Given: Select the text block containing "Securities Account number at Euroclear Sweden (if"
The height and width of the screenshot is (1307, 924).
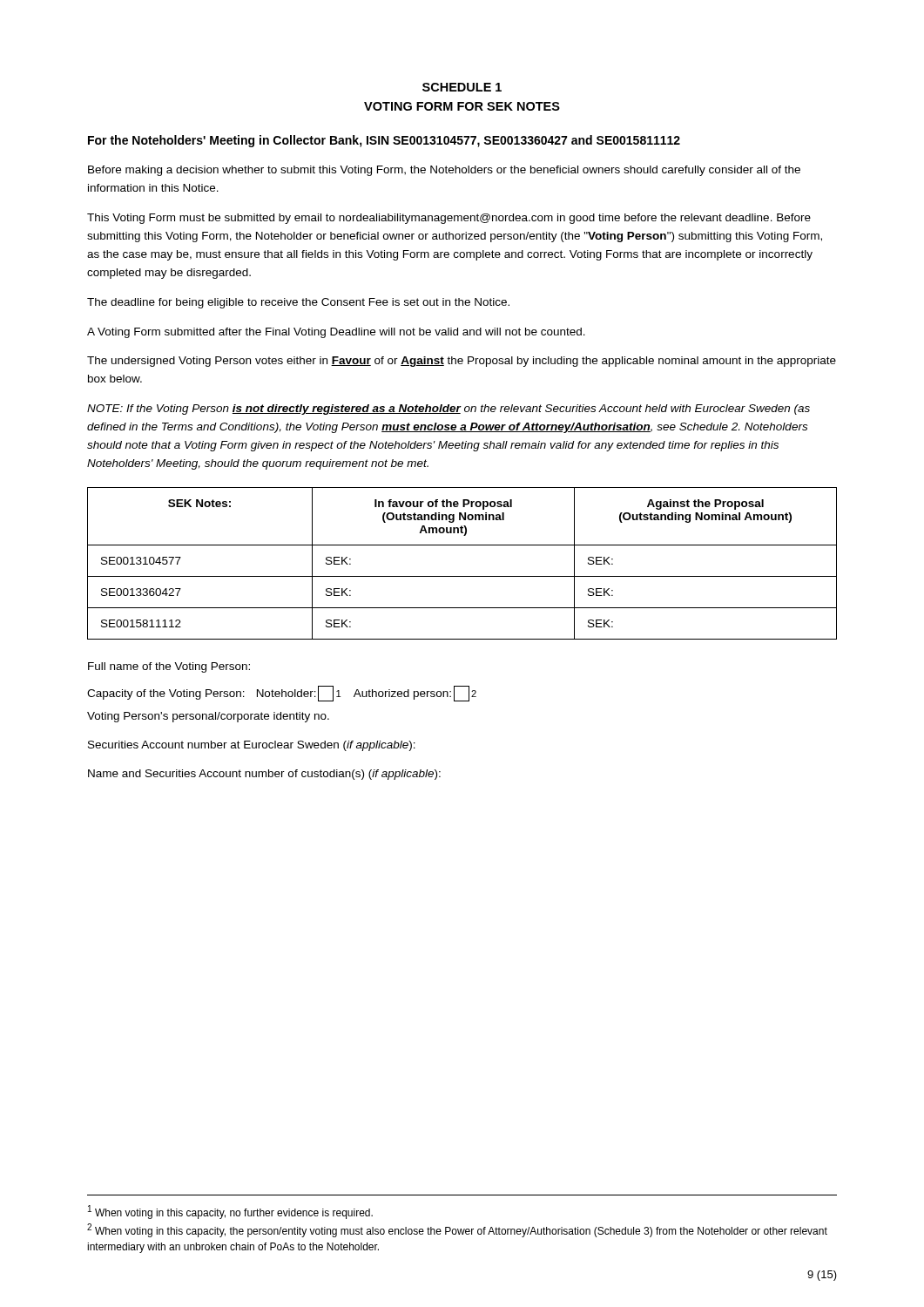Looking at the screenshot, I should (251, 744).
